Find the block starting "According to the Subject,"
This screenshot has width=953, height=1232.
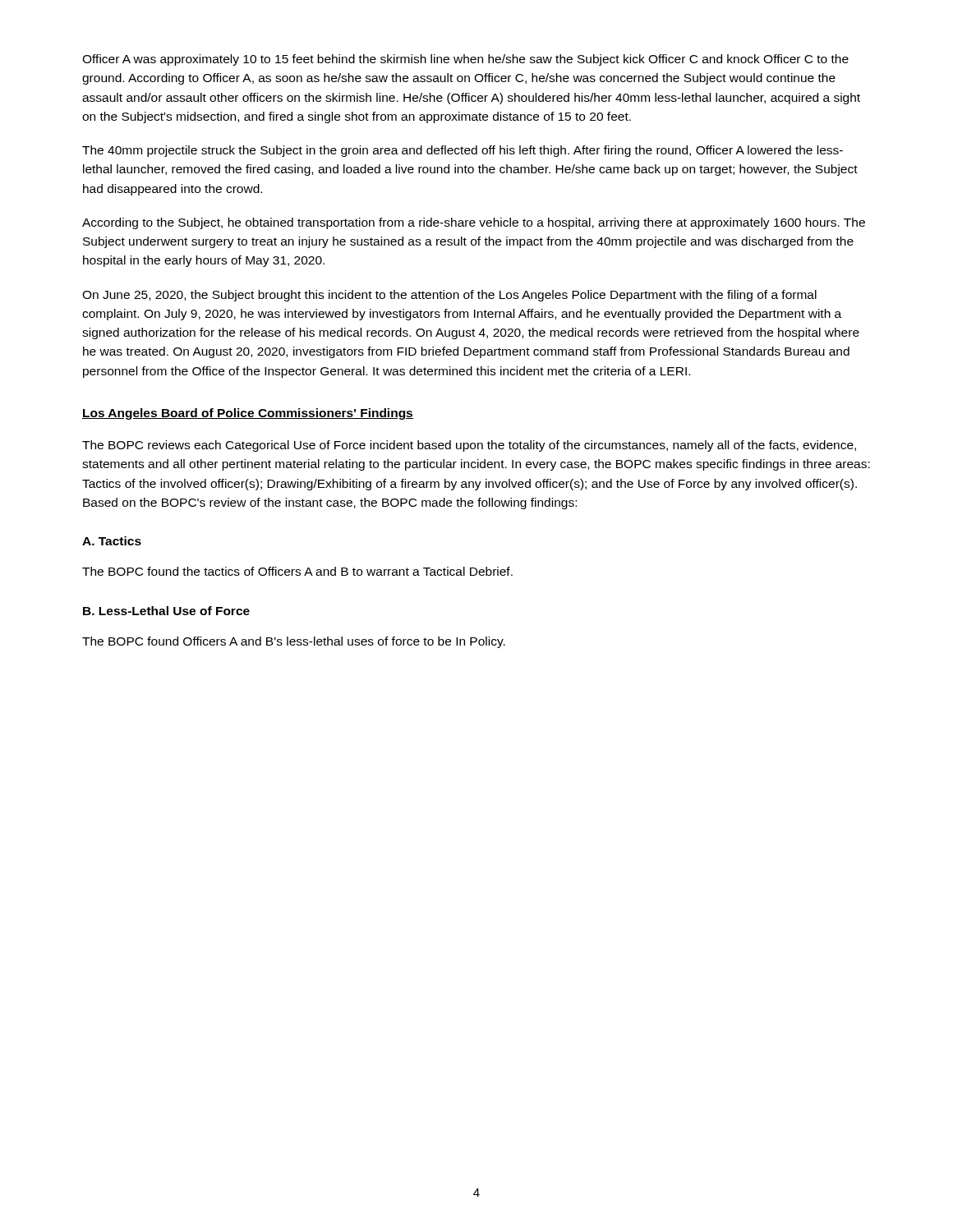click(x=474, y=241)
